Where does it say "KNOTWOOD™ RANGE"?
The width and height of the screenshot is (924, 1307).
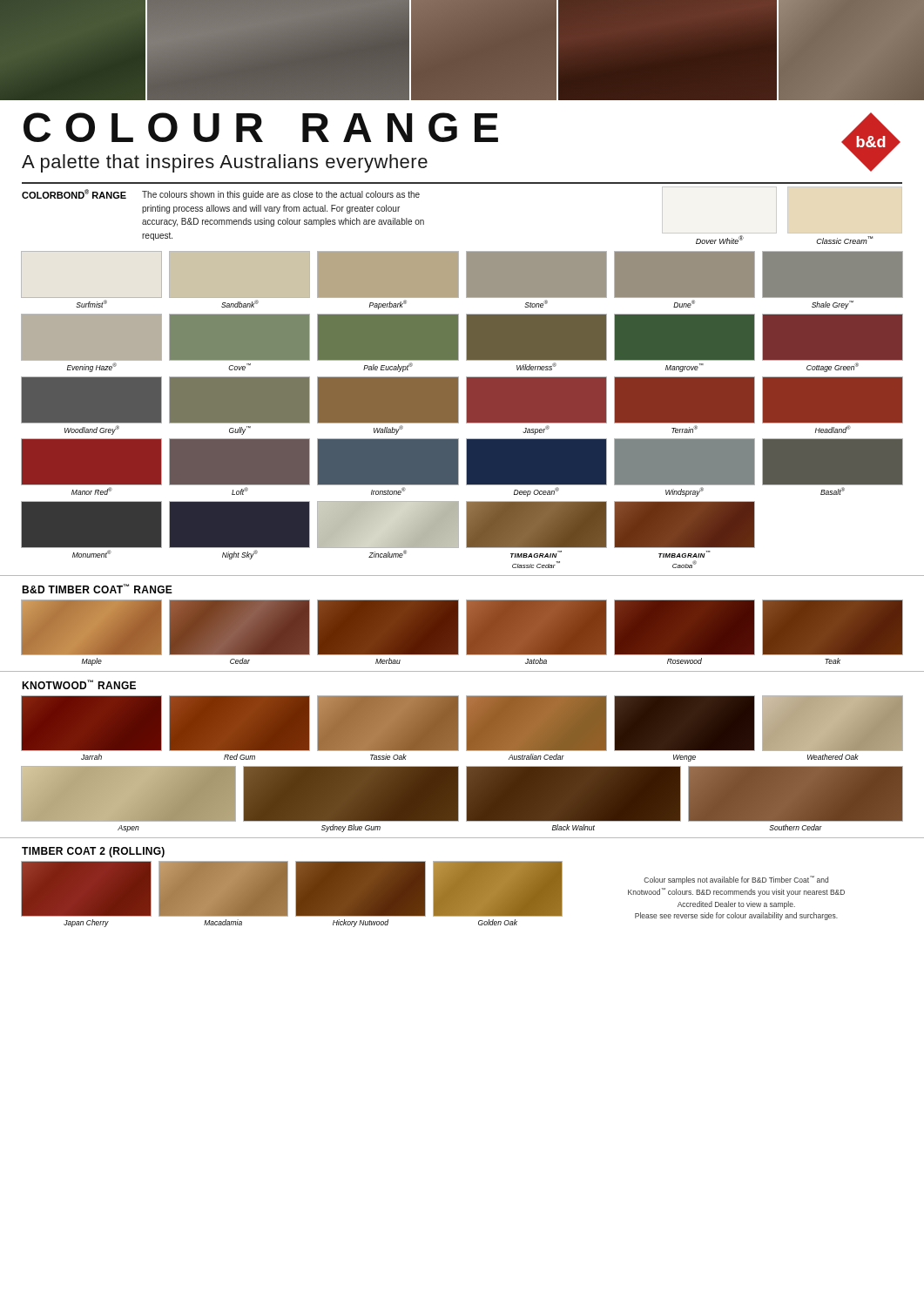[79, 685]
